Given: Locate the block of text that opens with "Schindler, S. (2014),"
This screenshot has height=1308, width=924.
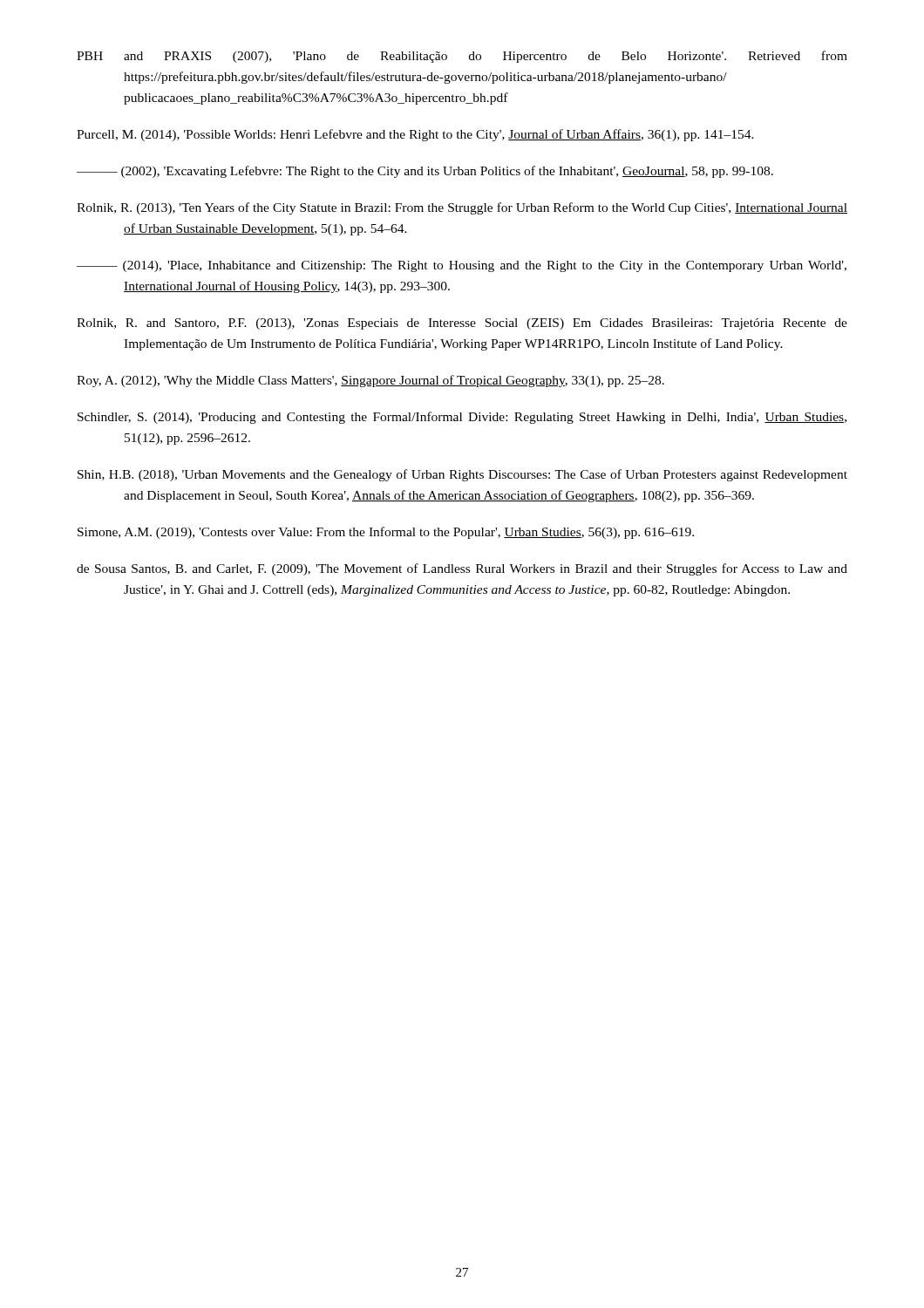Looking at the screenshot, I should coord(462,427).
